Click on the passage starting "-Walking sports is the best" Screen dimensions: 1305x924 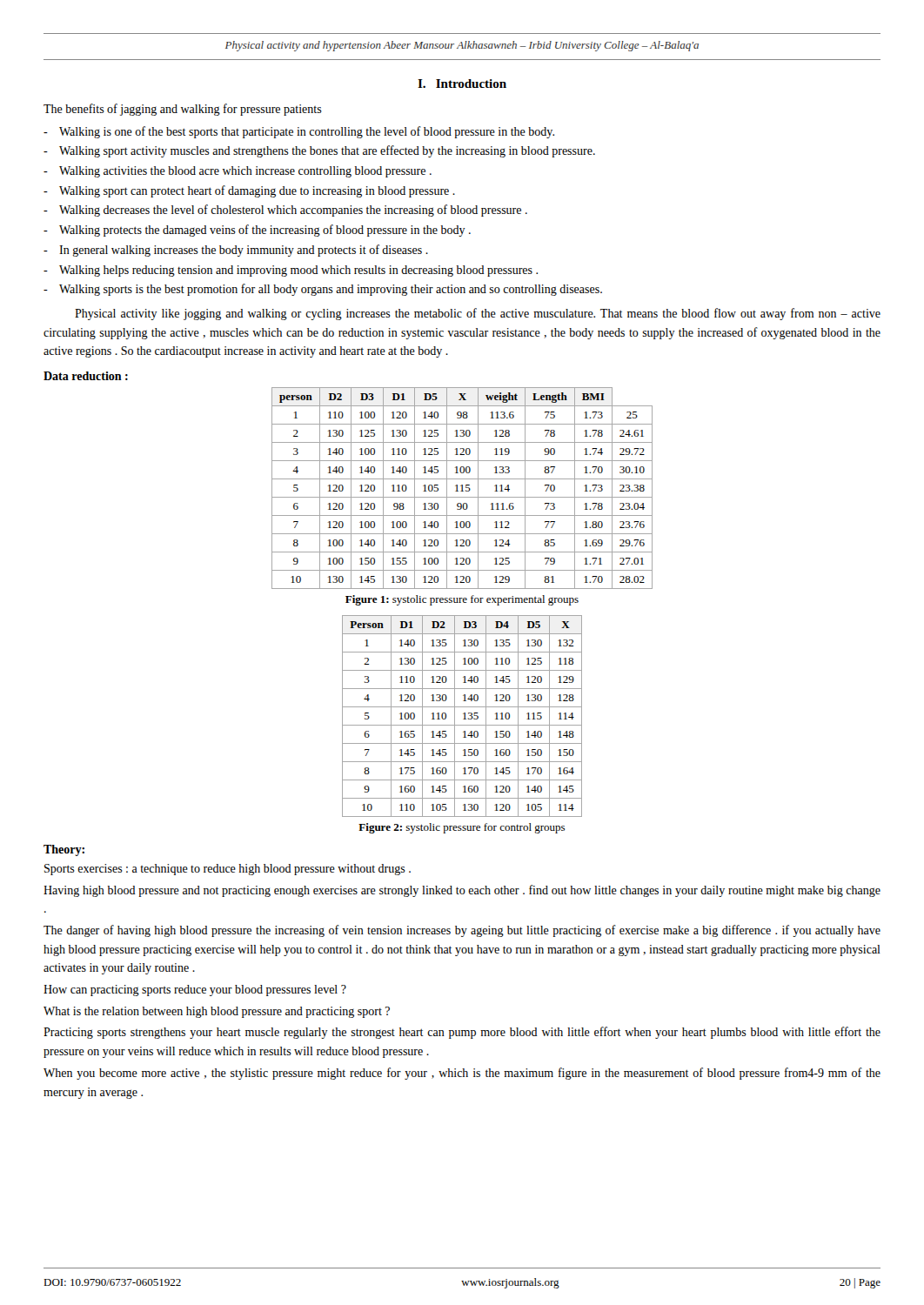click(x=462, y=290)
